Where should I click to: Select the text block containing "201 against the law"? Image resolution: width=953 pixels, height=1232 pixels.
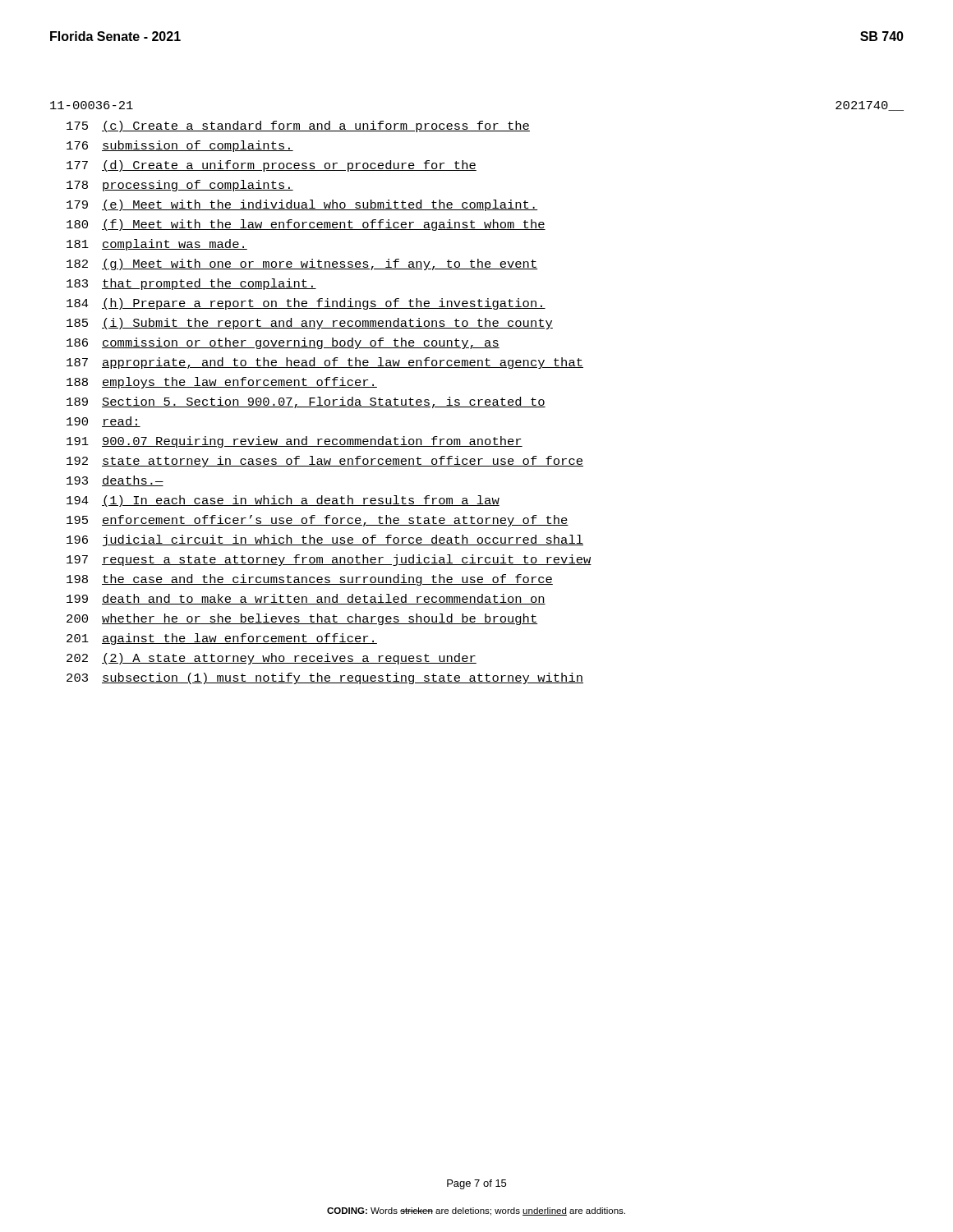tap(222, 639)
